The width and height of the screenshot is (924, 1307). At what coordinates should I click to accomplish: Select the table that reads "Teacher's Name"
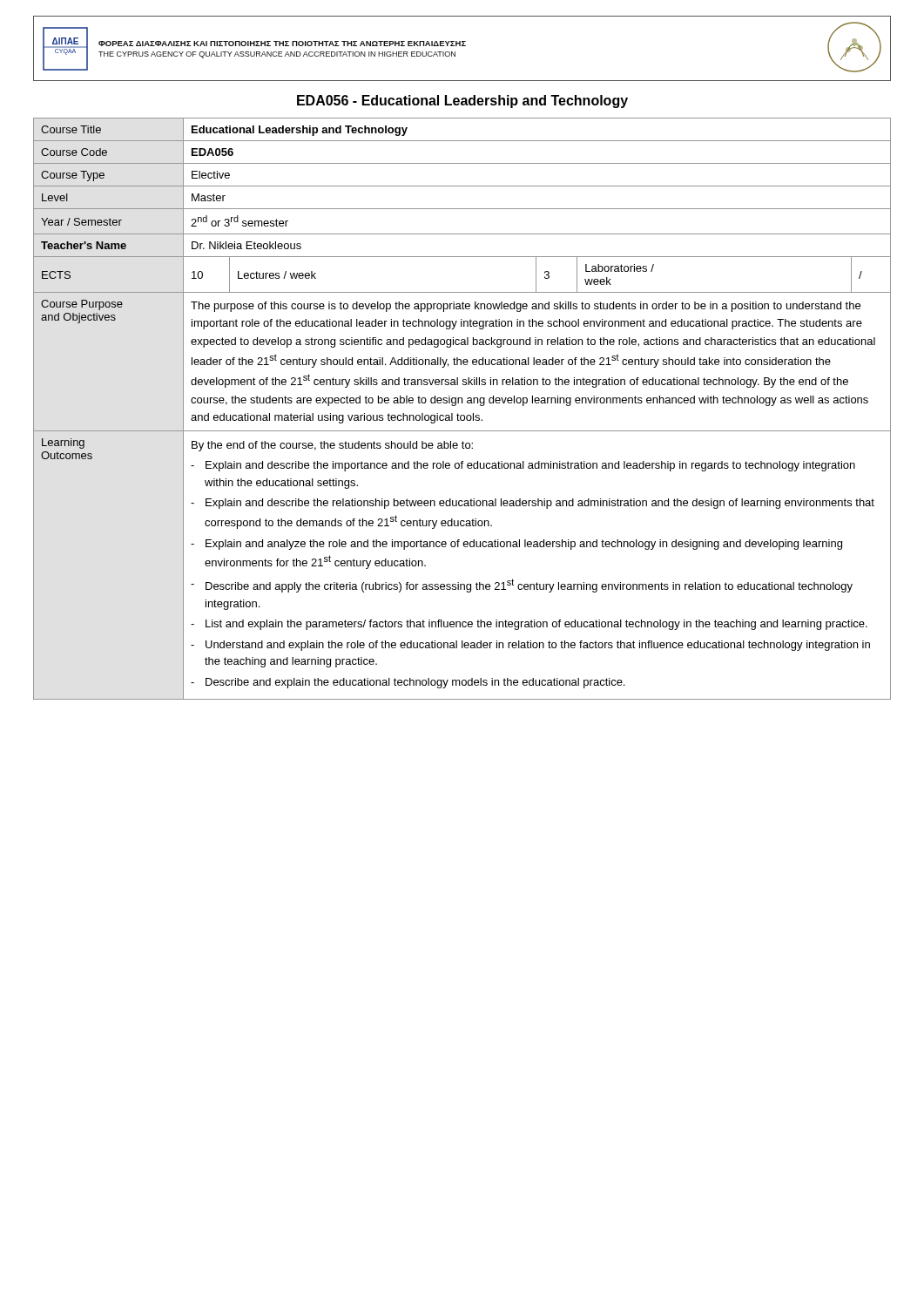click(462, 409)
